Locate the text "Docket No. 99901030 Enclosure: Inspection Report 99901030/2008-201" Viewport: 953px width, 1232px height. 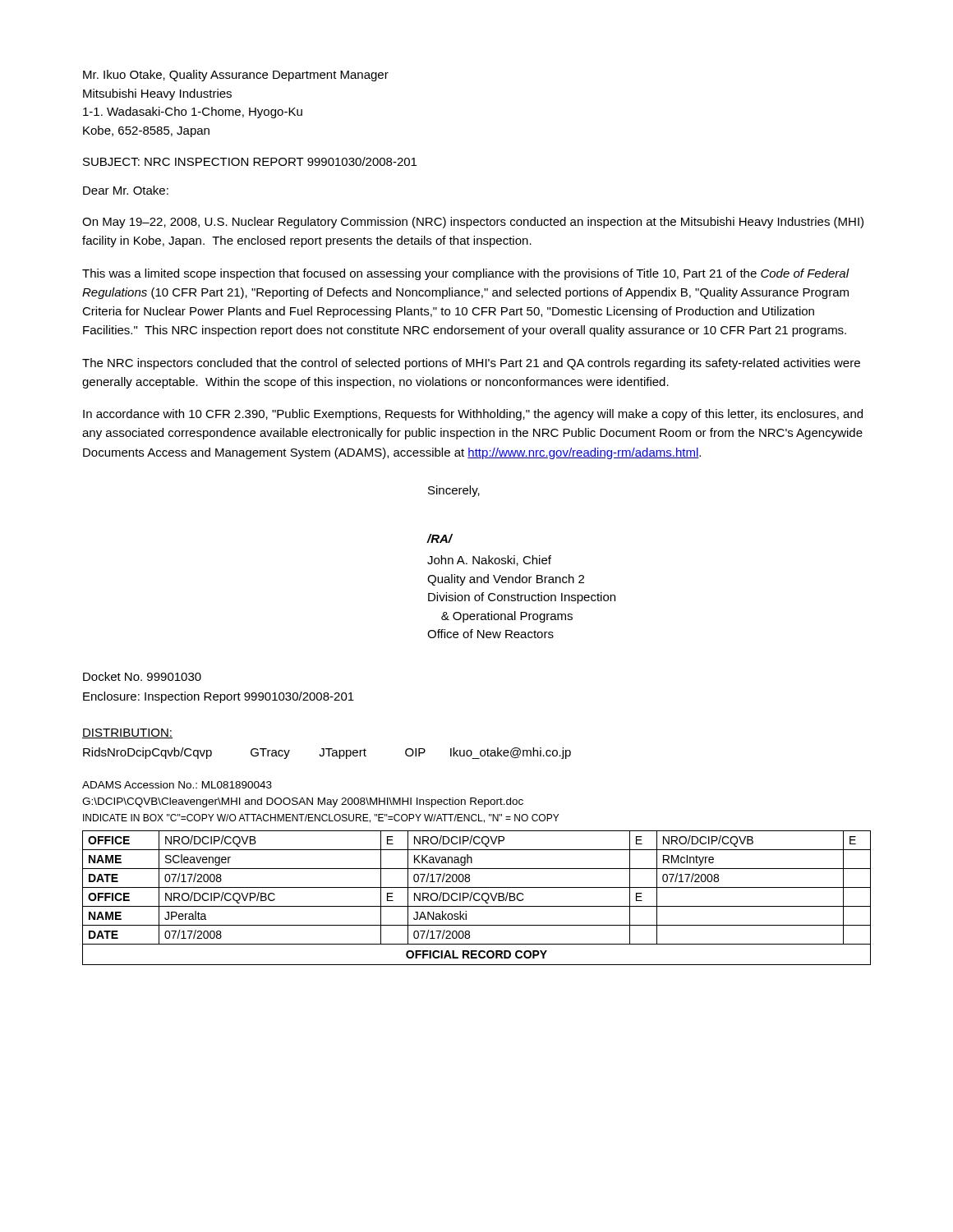pyautogui.click(x=218, y=686)
